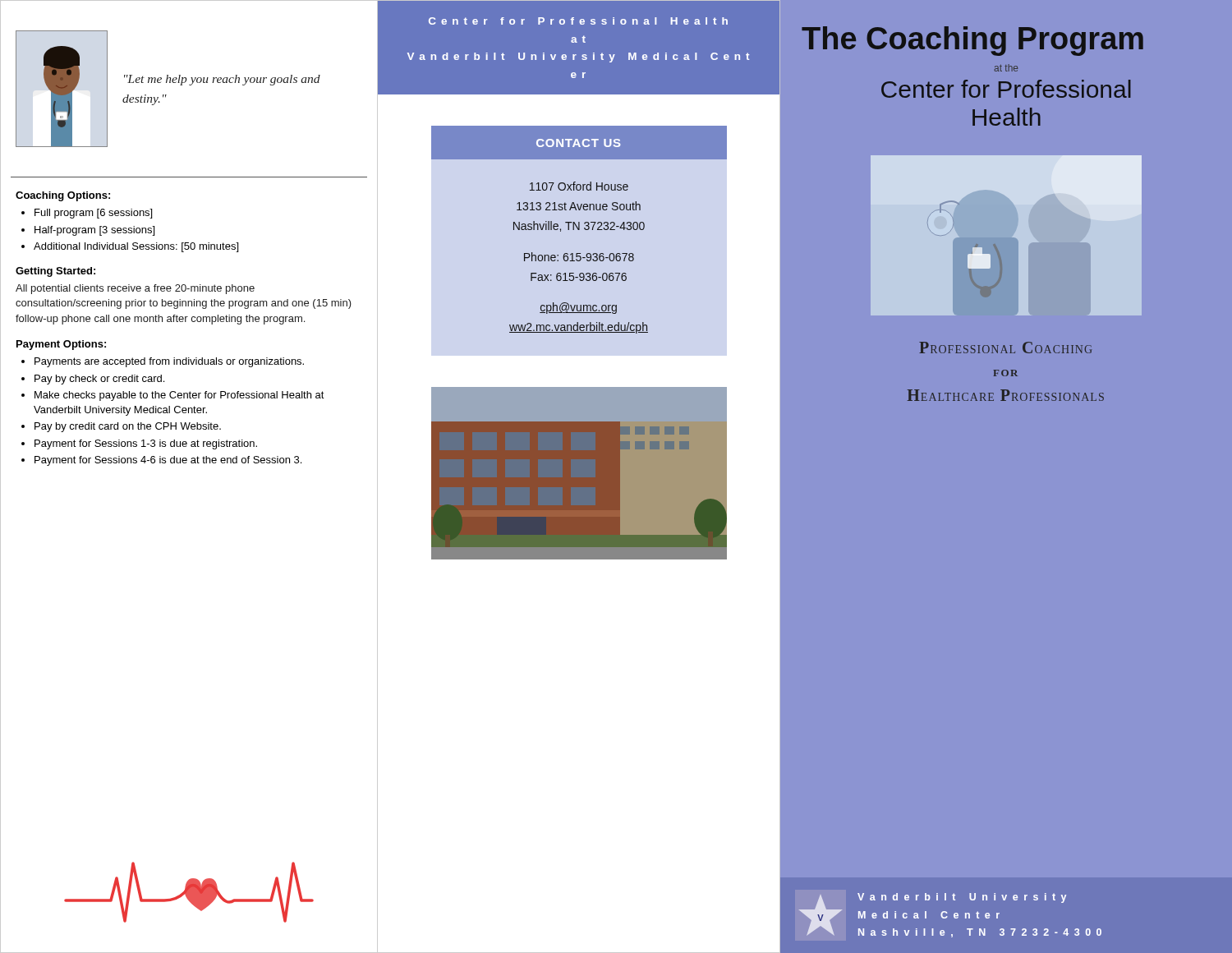Locate the text block containing "1107 Oxford House 1313"

pyautogui.click(x=579, y=206)
